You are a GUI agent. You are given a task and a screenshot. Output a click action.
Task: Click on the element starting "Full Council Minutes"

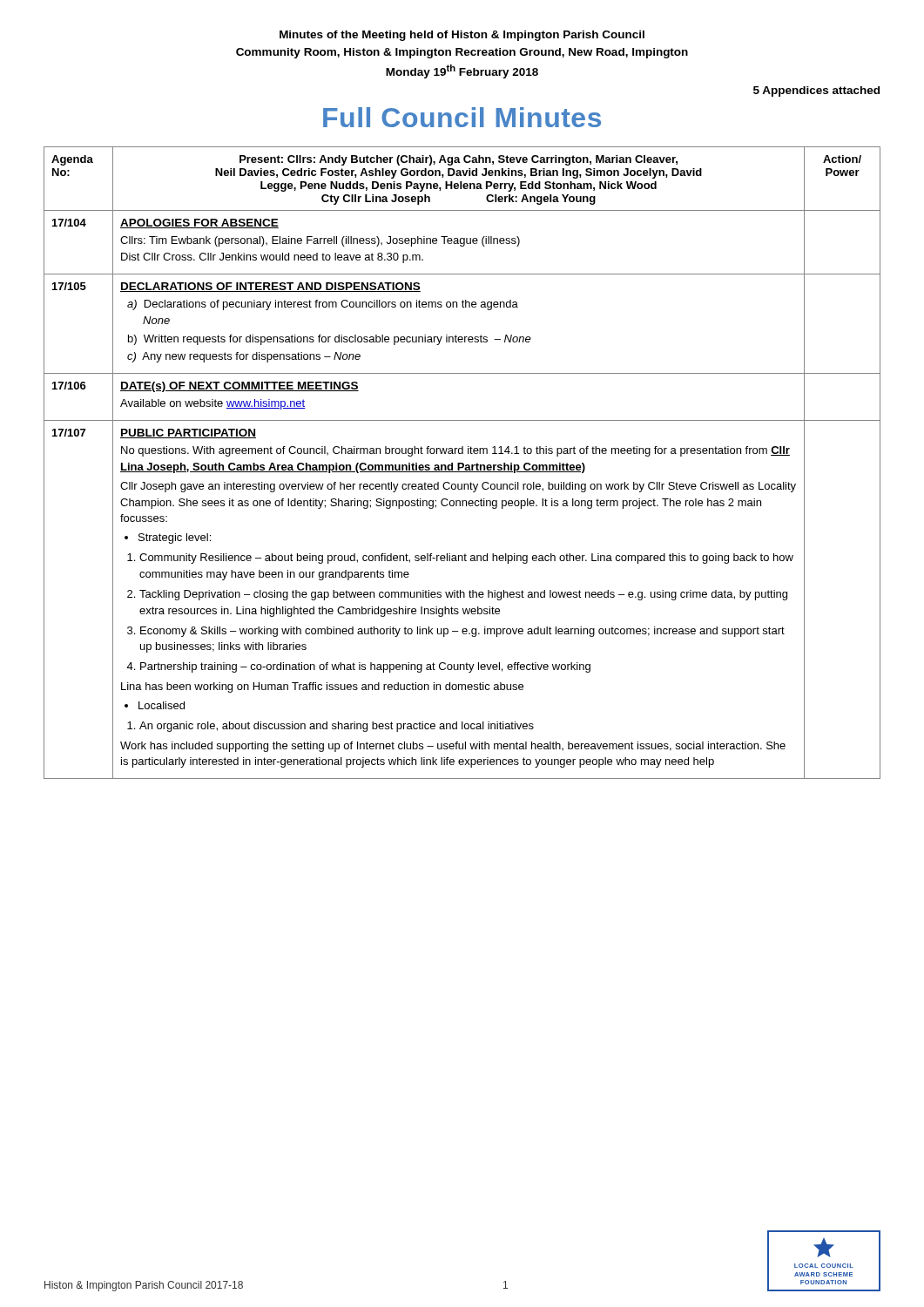pyautogui.click(x=462, y=118)
